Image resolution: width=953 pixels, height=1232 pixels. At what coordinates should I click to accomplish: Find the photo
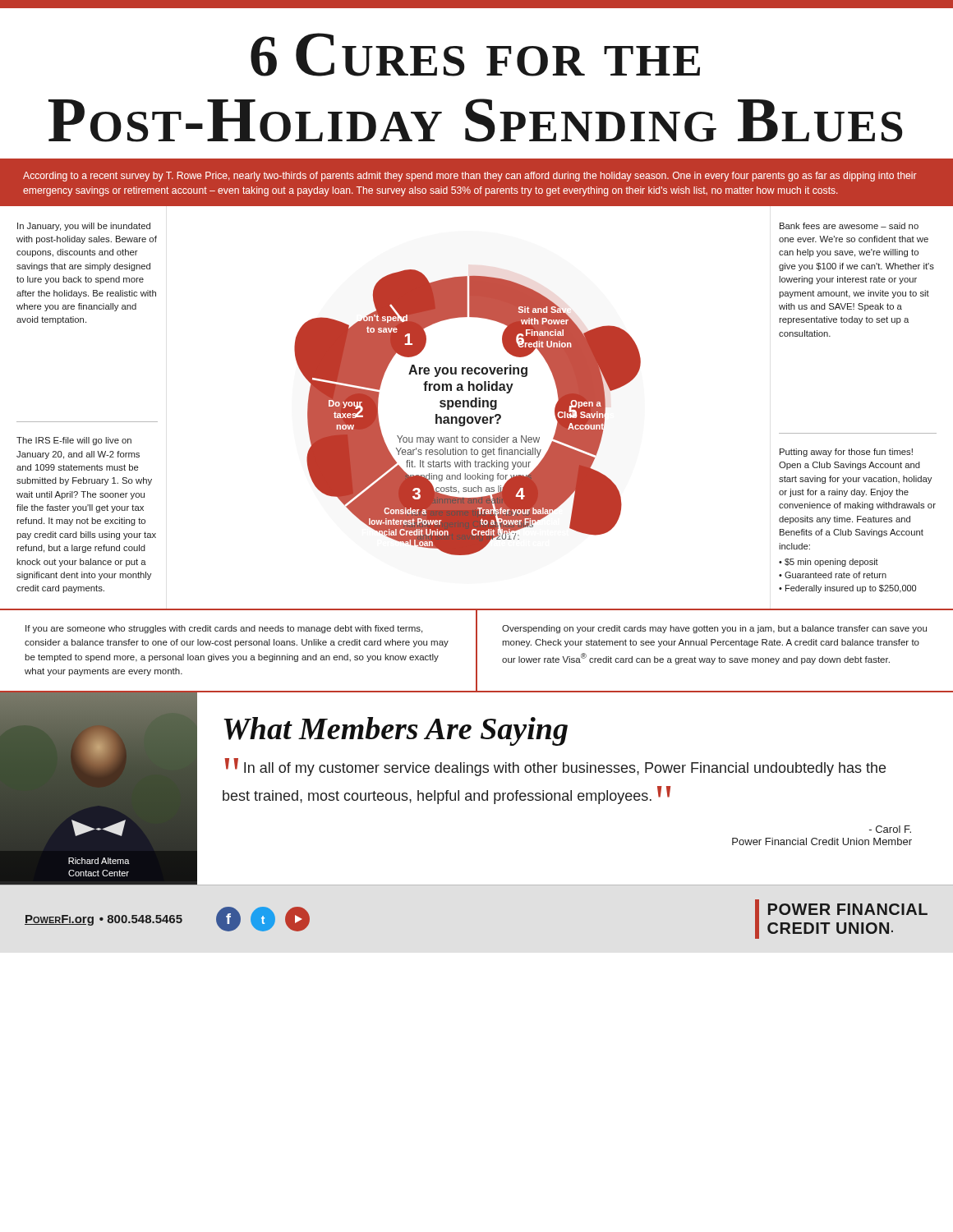pyautogui.click(x=99, y=788)
